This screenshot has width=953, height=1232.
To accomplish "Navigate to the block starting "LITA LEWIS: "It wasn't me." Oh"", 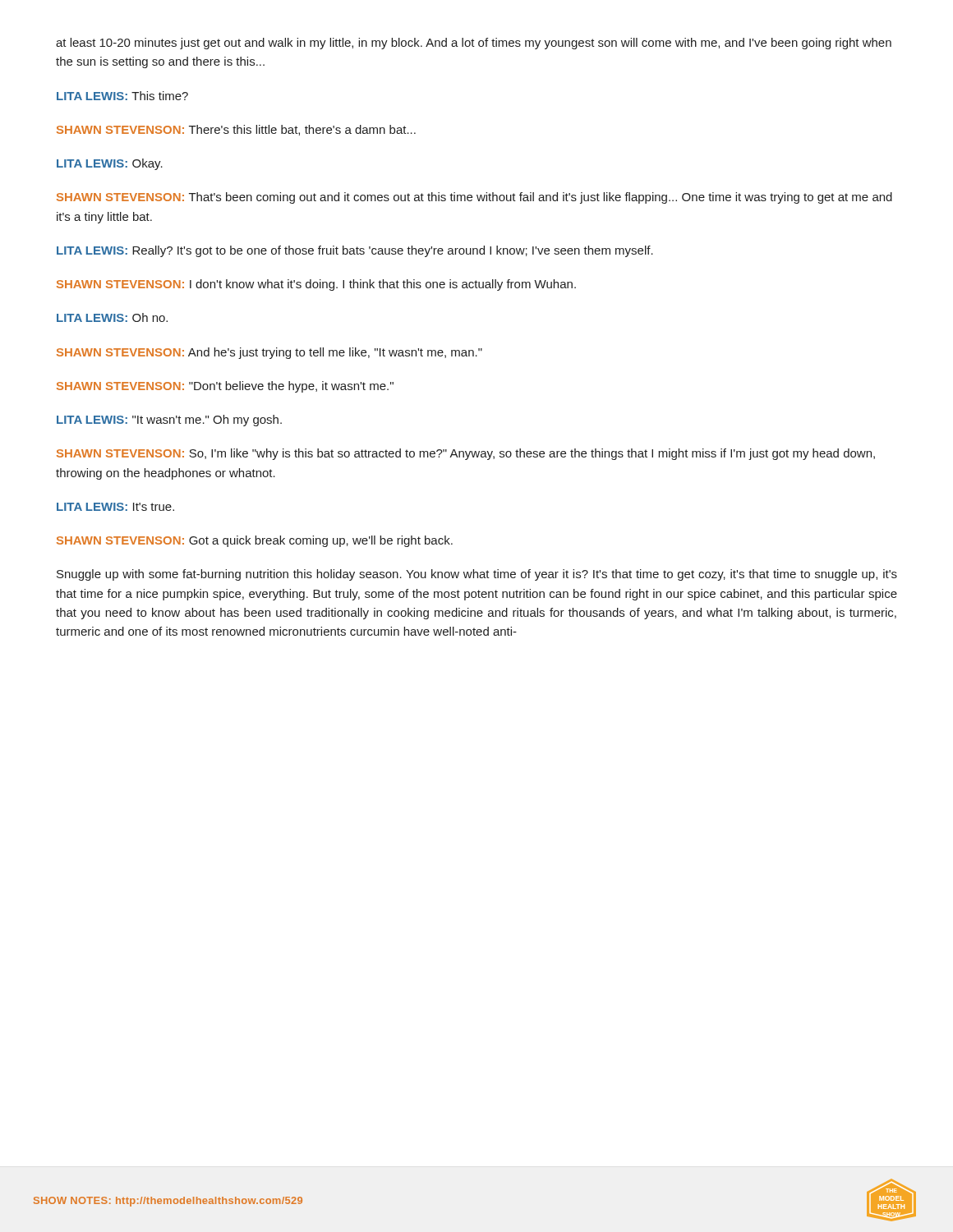I will pos(169,419).
